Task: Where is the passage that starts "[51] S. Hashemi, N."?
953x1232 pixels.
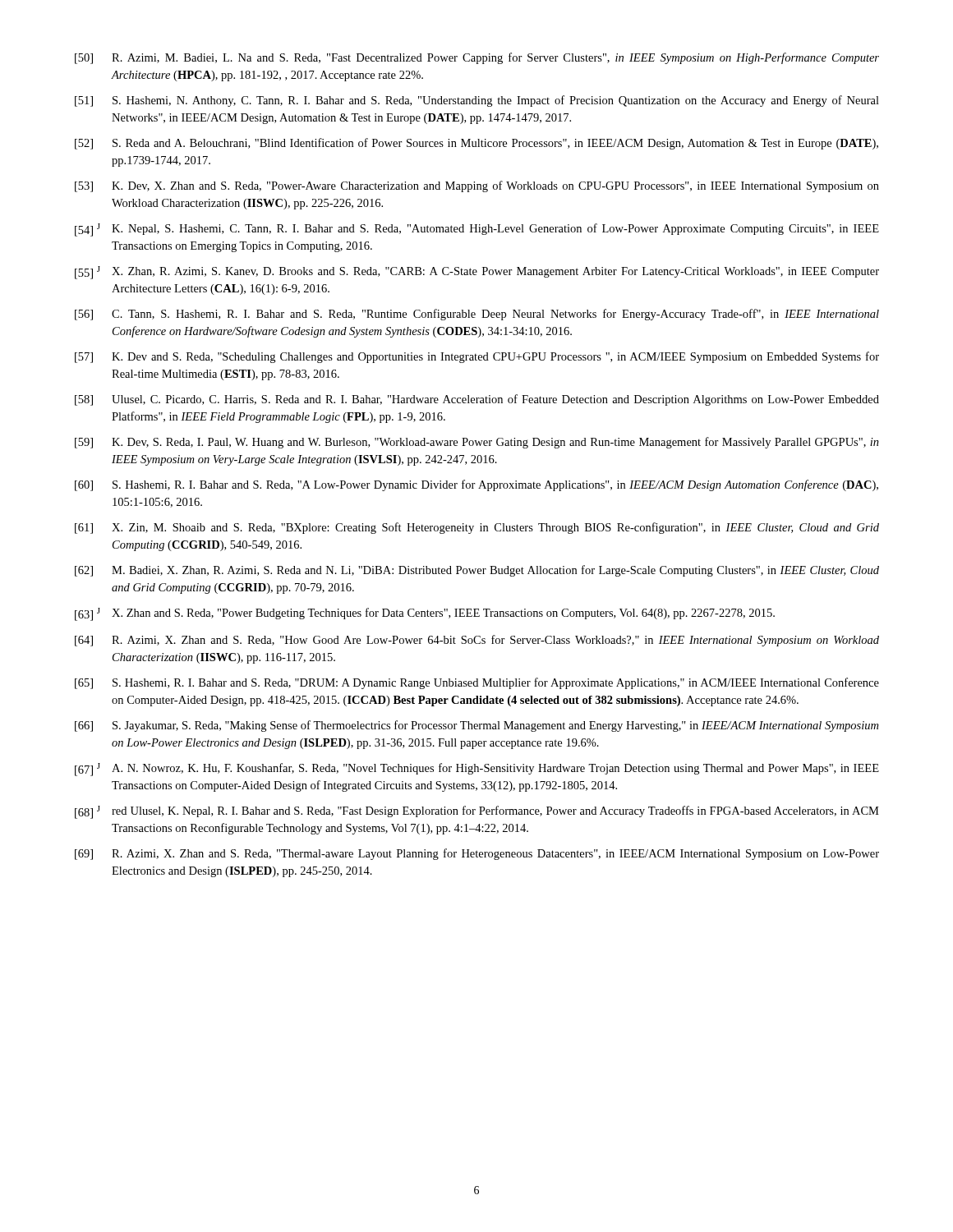Action: tap(476, 109)
